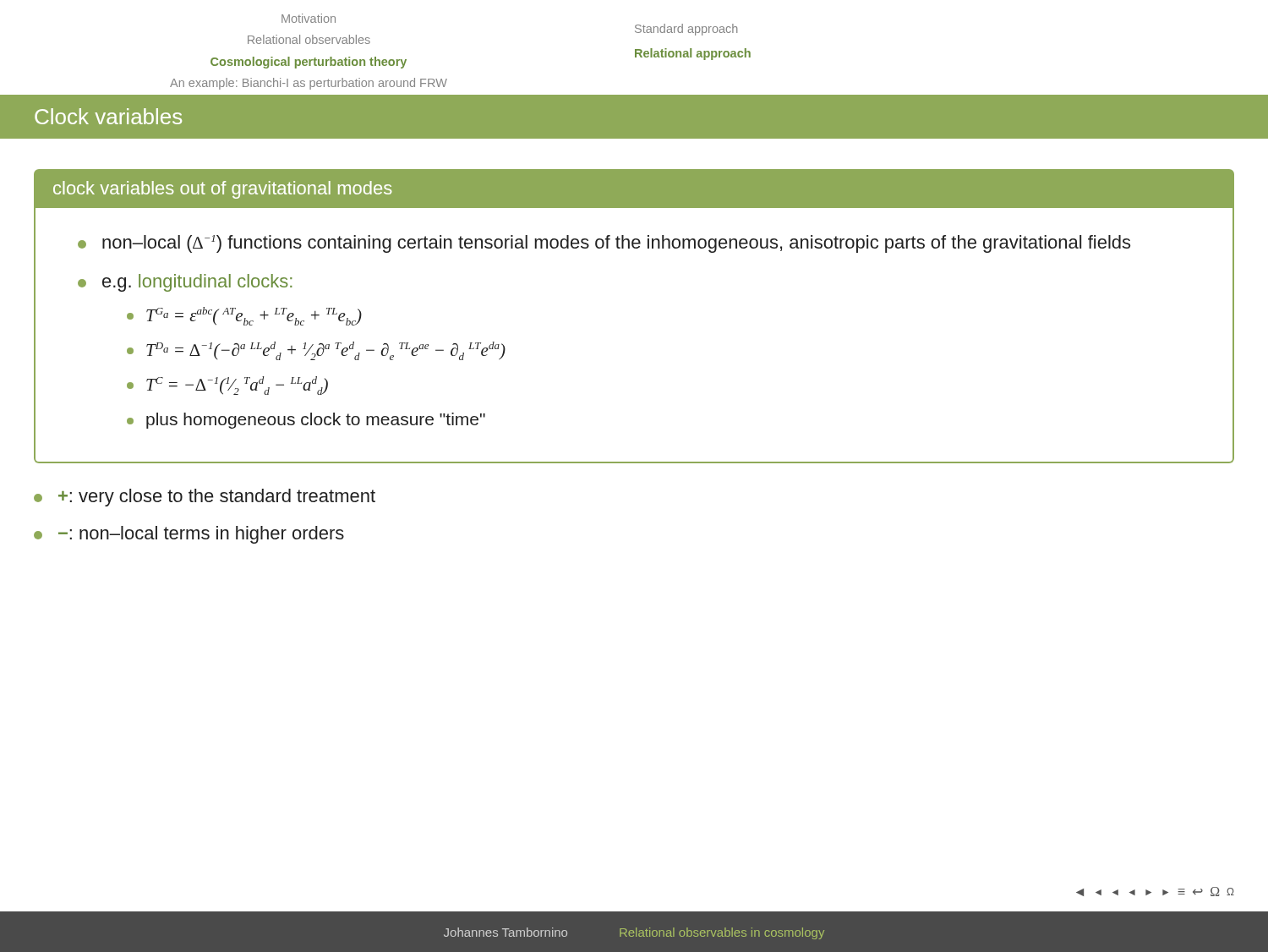Find the section header that says "clock variables out"
The height and width of the screenshot is (952, 1268).
[222, 188]
